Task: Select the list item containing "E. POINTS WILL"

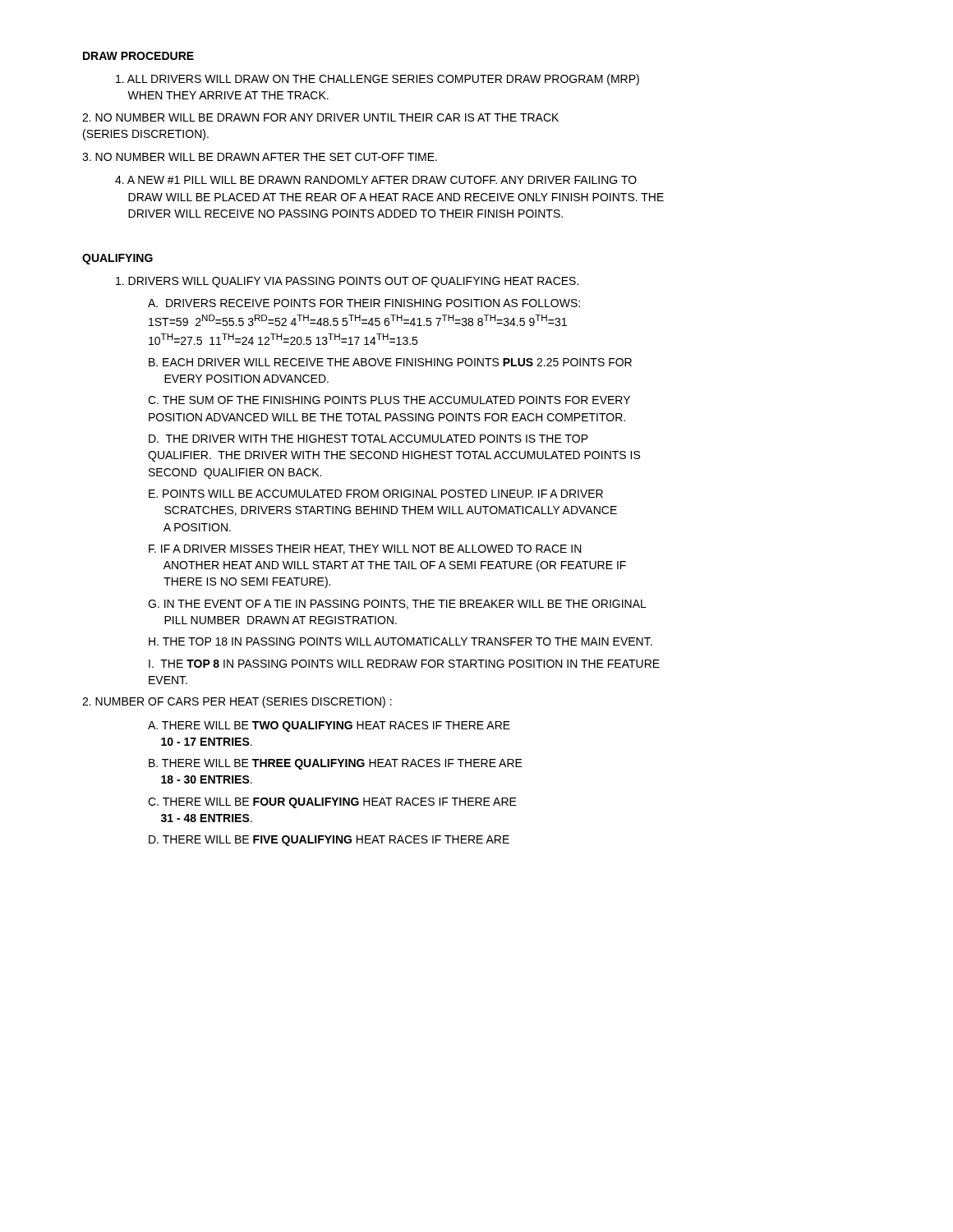Action: point(383,510)
